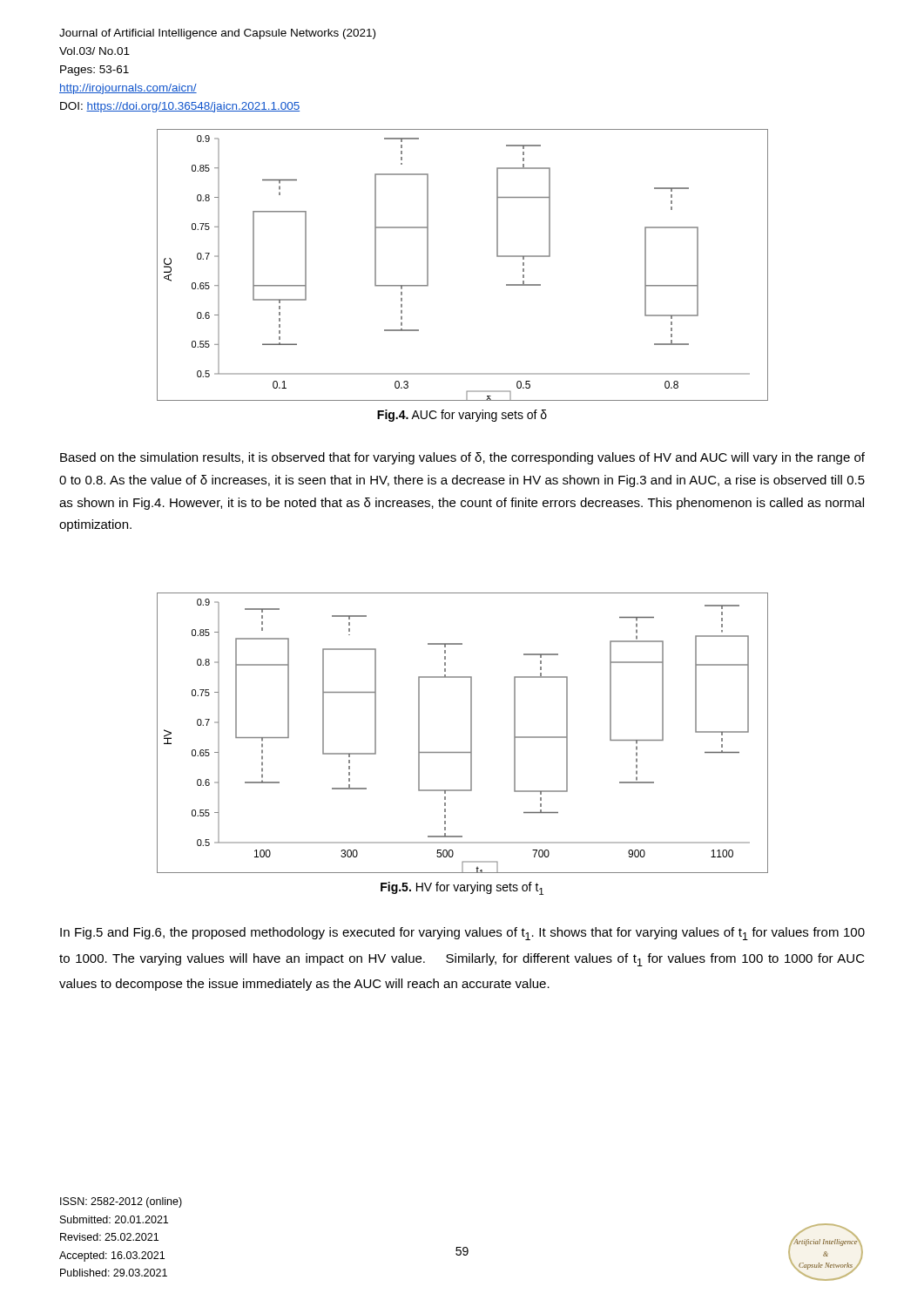Click the passage that begins "In Fig.5 and Fig.6, the proposed methodology"
The width and height of the screenshot is (924, 1307).
coord(462,958)
